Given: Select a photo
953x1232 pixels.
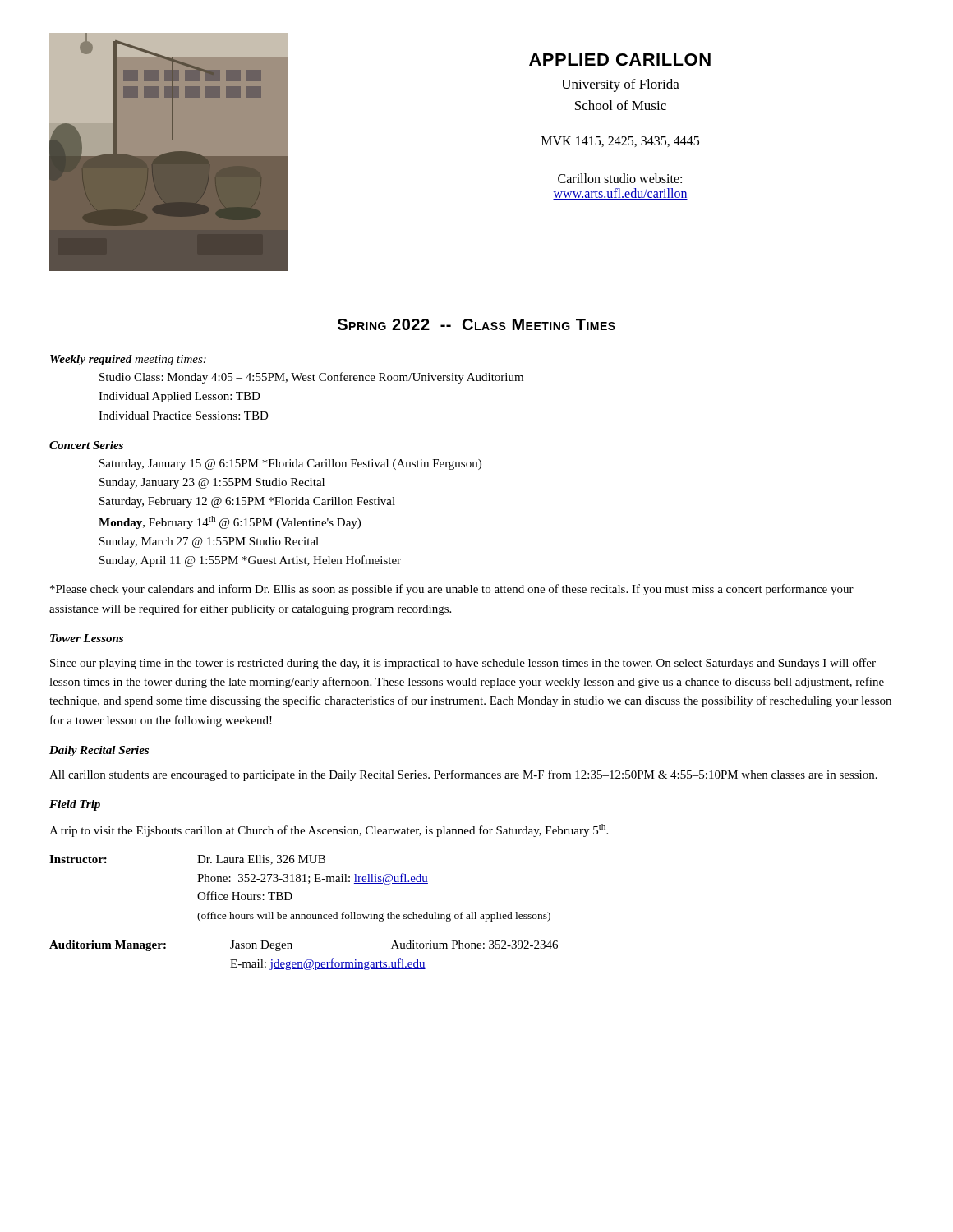Looking at the screenshot, I should [168, 154].
